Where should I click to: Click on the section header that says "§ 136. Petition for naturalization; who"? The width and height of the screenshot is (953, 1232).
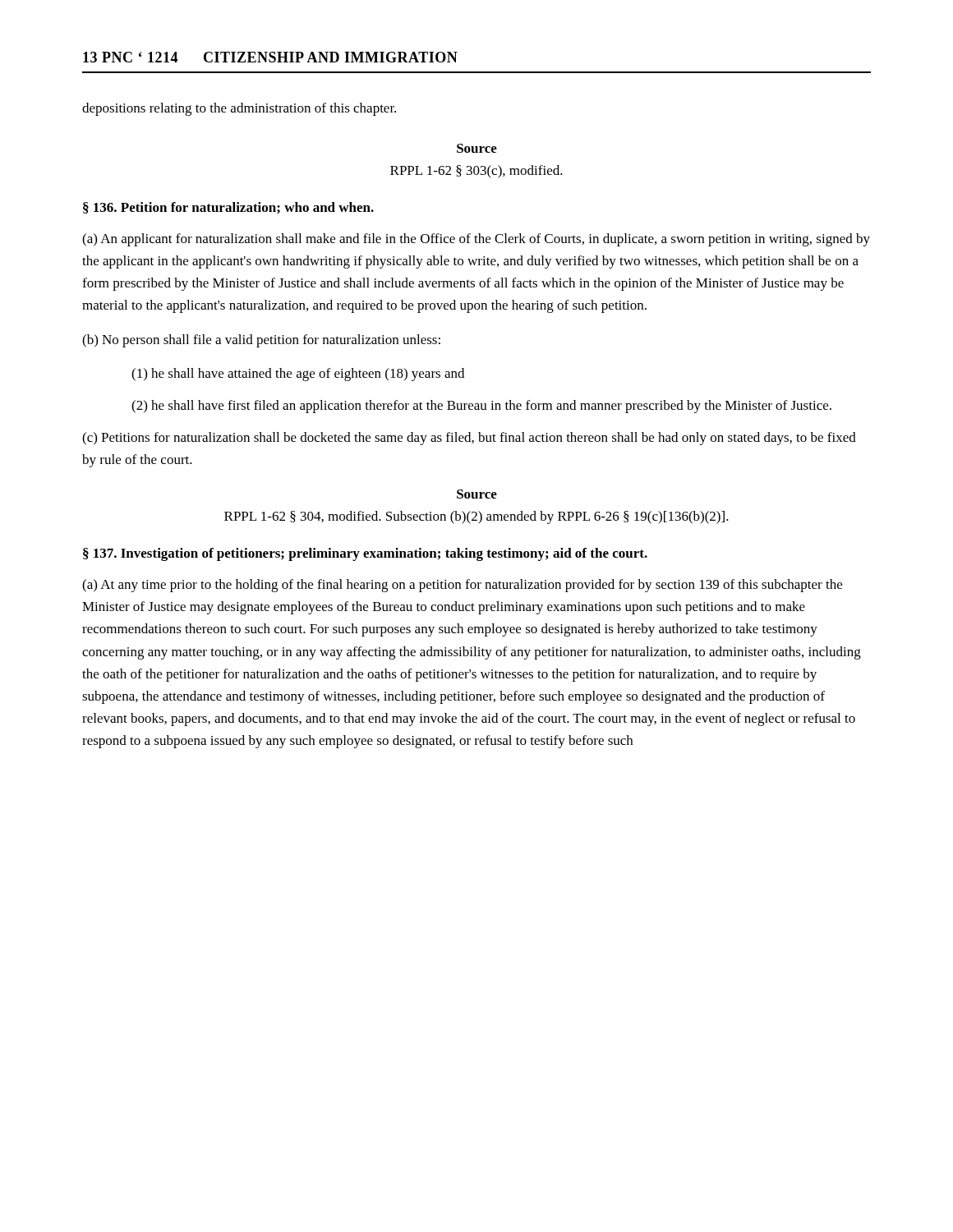tap(228, 207)
